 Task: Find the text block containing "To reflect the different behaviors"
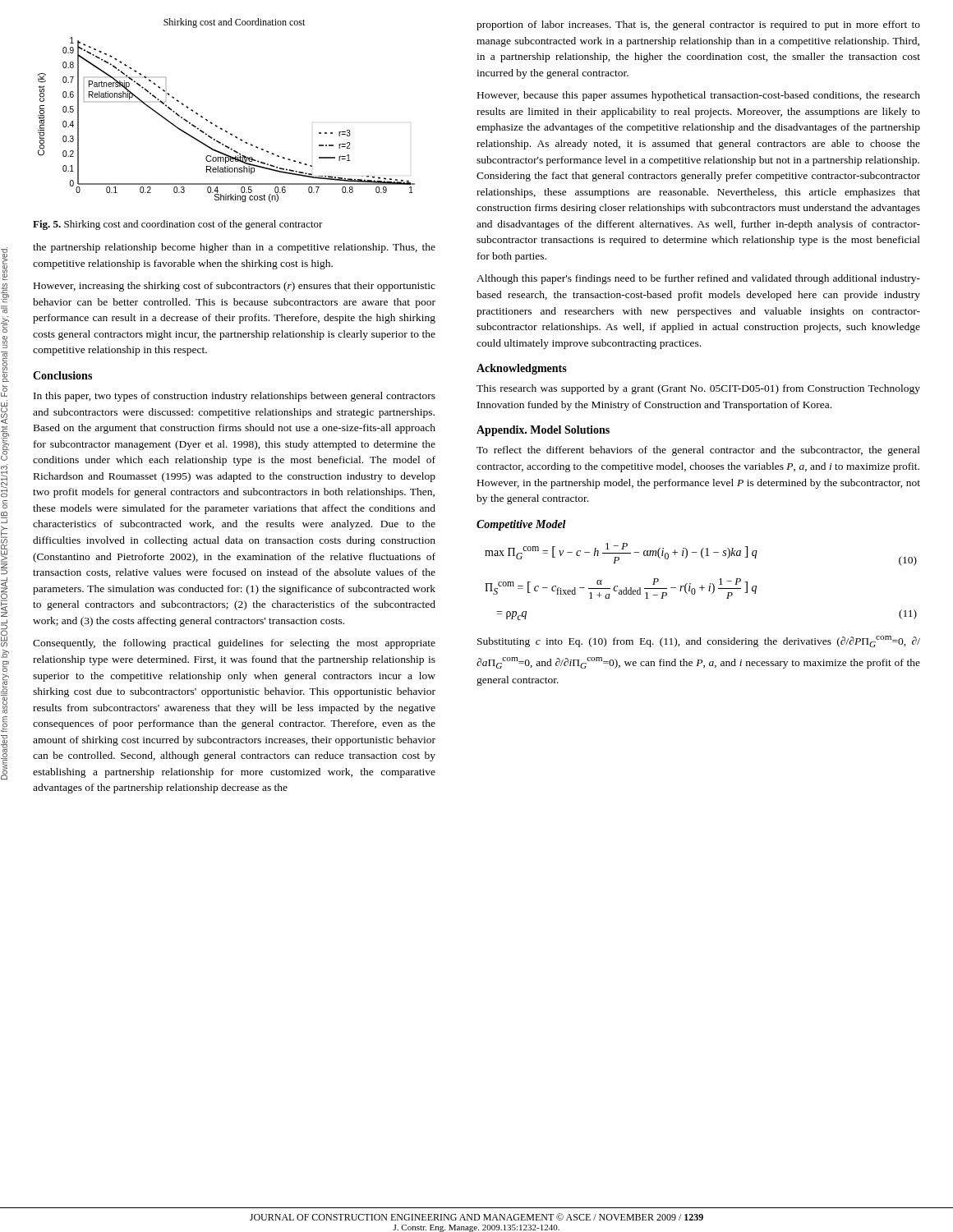pyautogui.click(x=698, y=474)
